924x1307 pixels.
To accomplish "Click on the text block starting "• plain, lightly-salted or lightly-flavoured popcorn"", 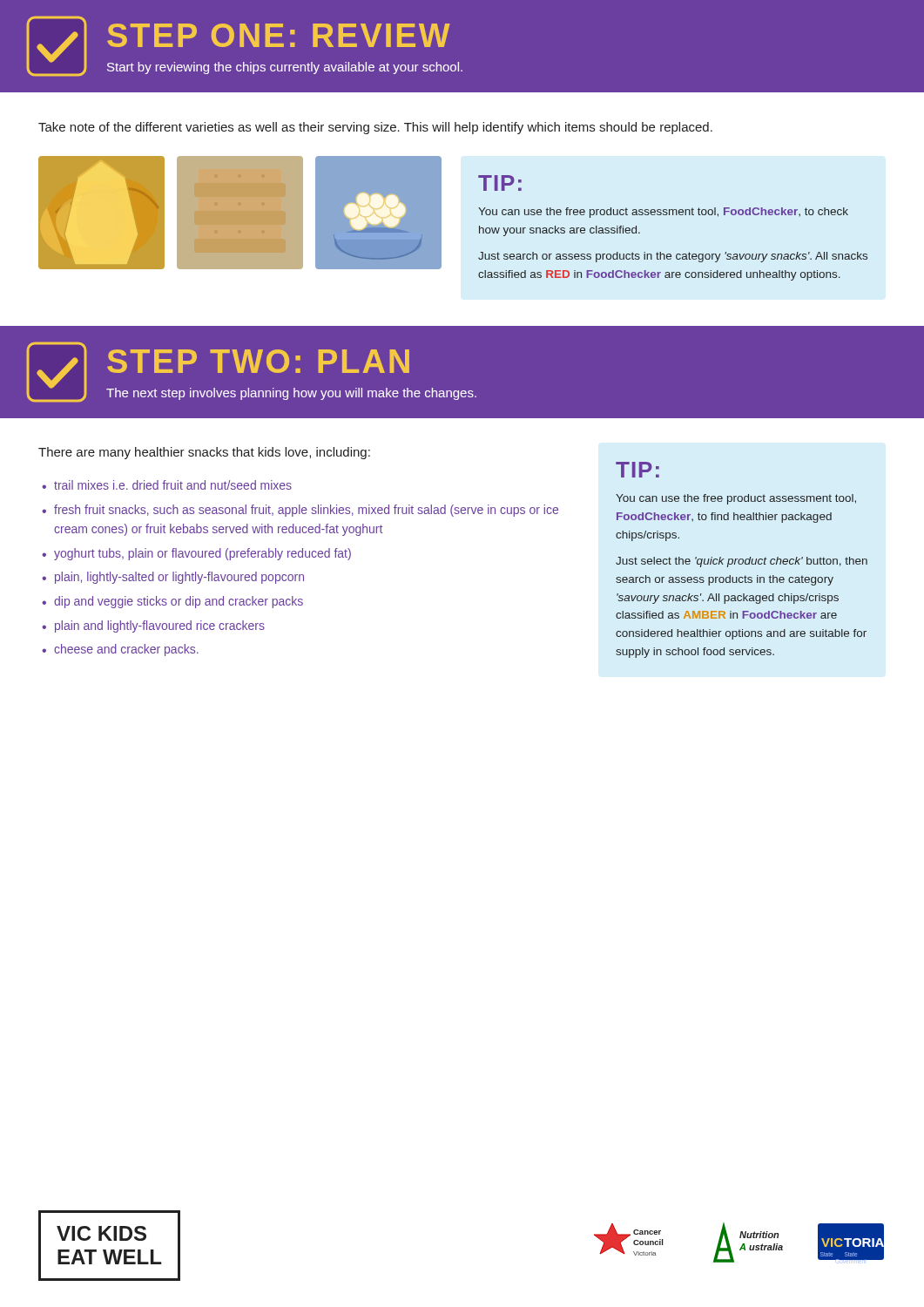I will pyautogui.click(x=173, y=579).
